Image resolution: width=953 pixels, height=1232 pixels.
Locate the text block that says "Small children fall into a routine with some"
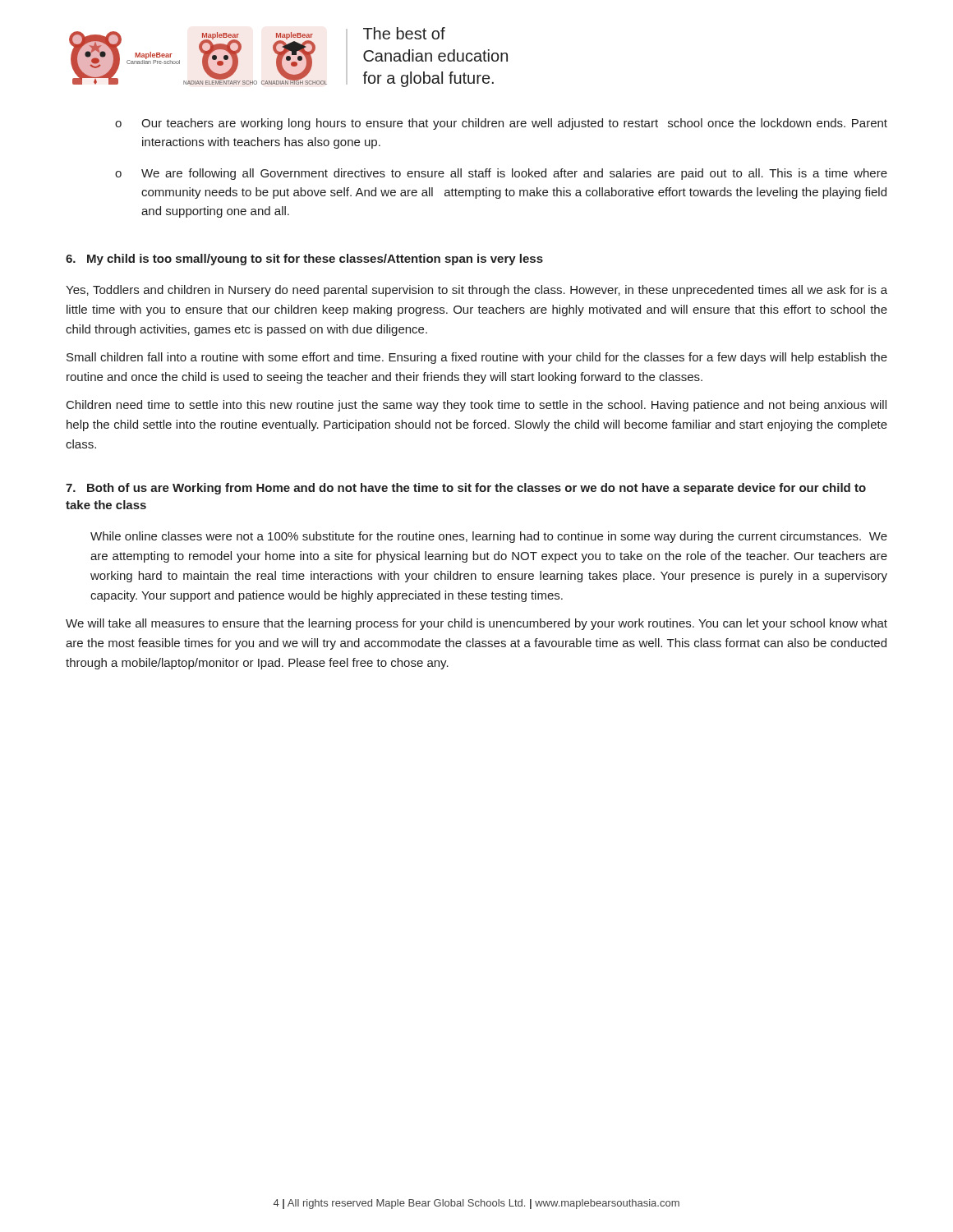(x=476, y=367)
